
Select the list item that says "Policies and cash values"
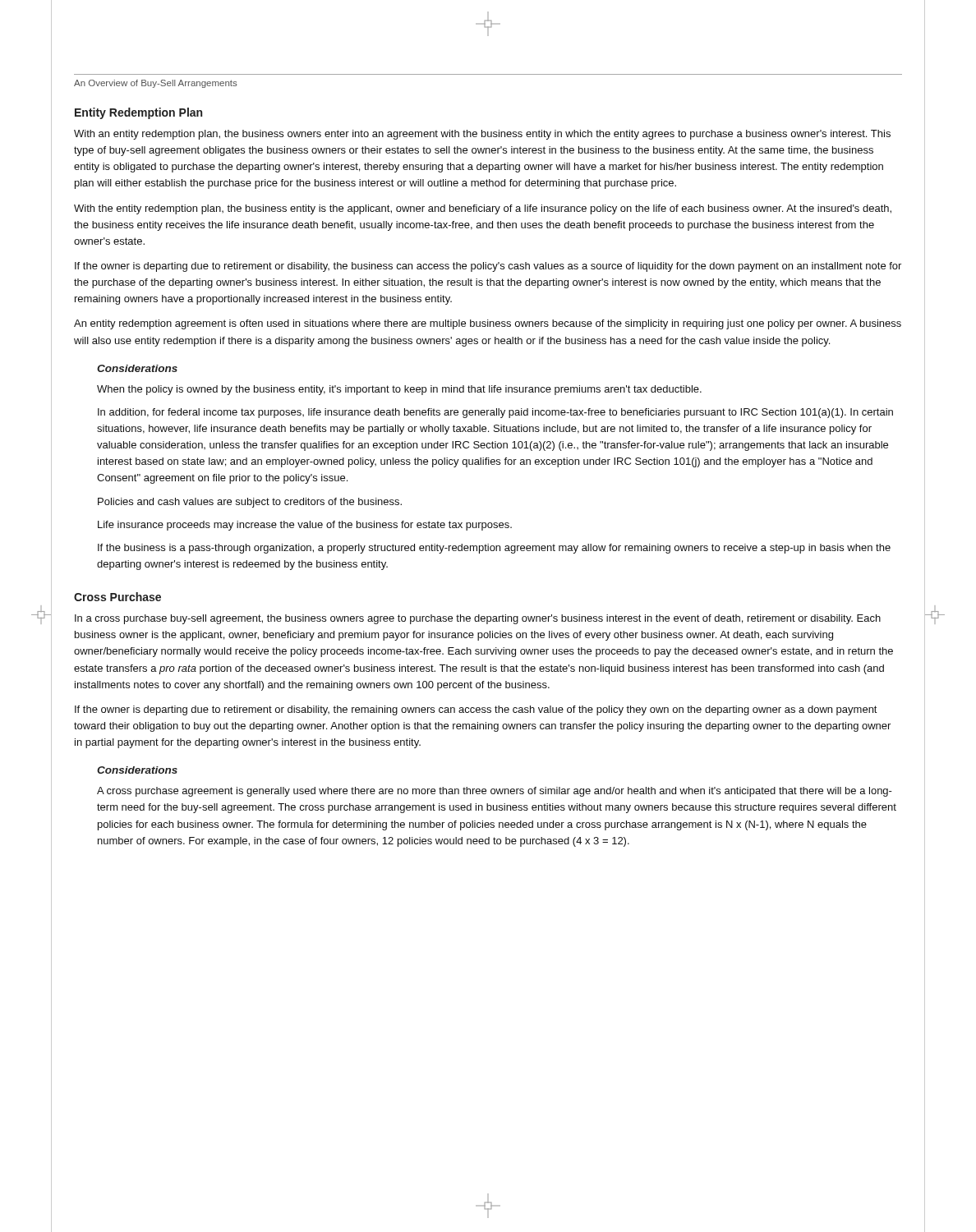tap(250, 501)
